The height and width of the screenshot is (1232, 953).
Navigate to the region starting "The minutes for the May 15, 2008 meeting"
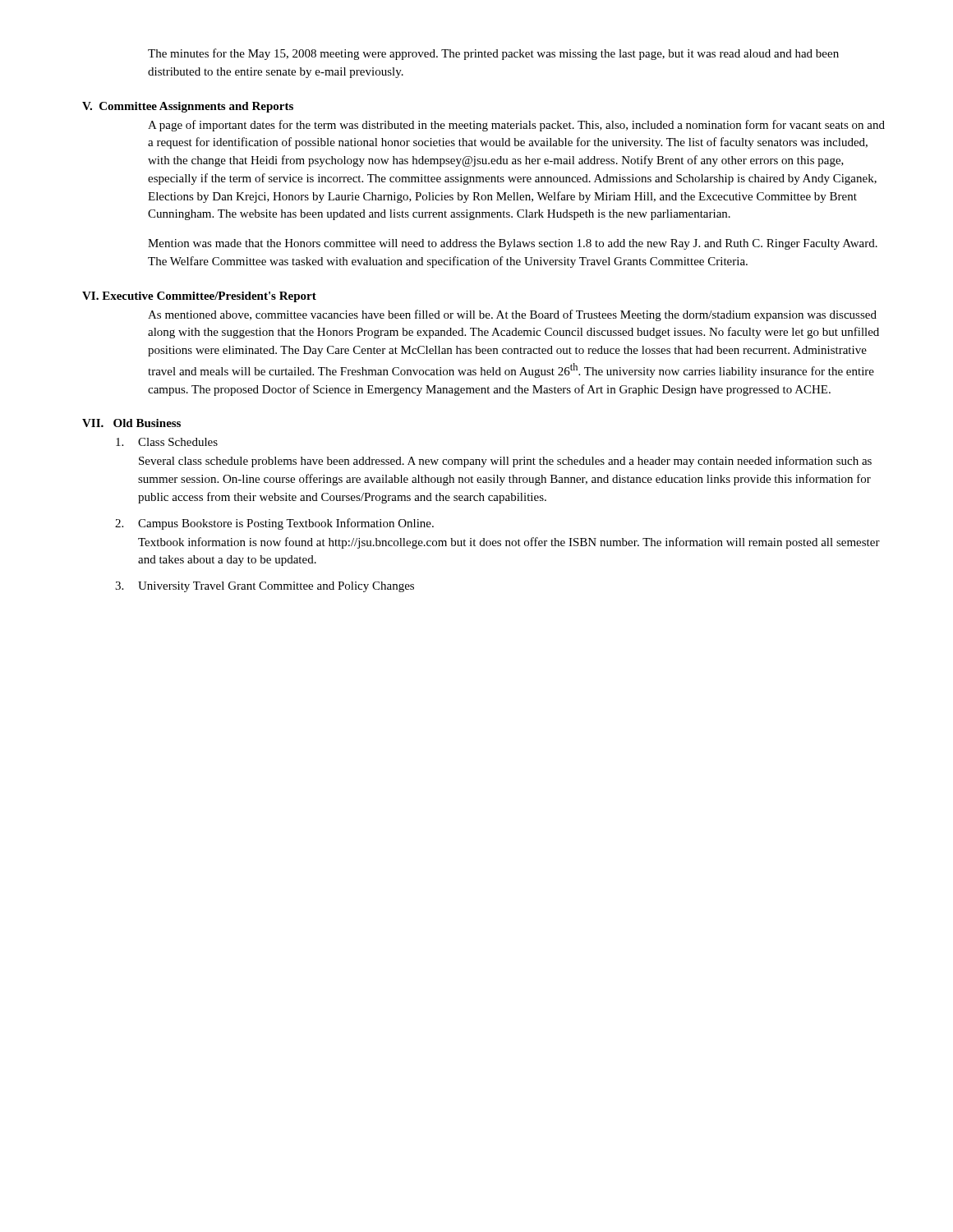[518, 63]
